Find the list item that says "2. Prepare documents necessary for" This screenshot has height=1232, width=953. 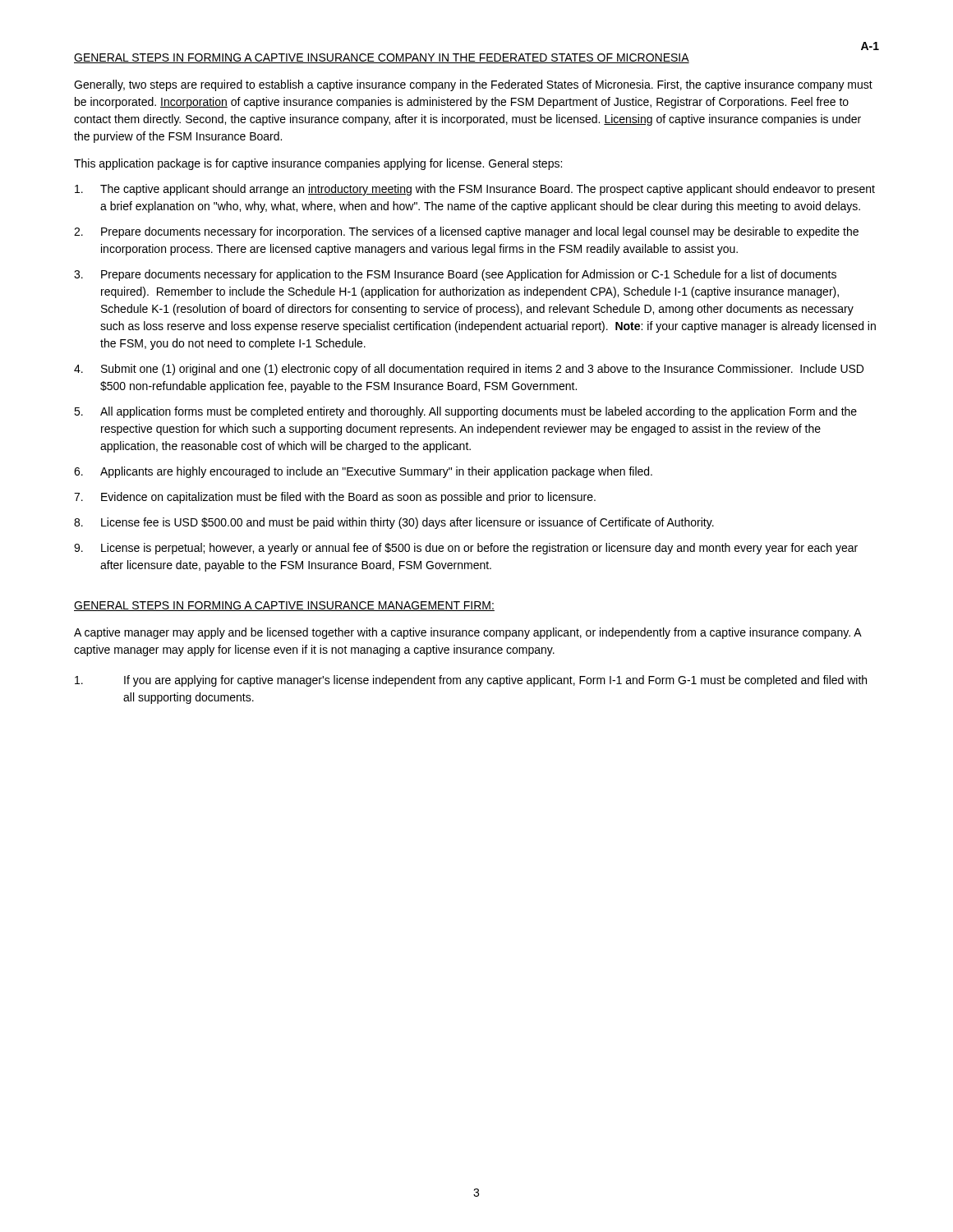476,241
